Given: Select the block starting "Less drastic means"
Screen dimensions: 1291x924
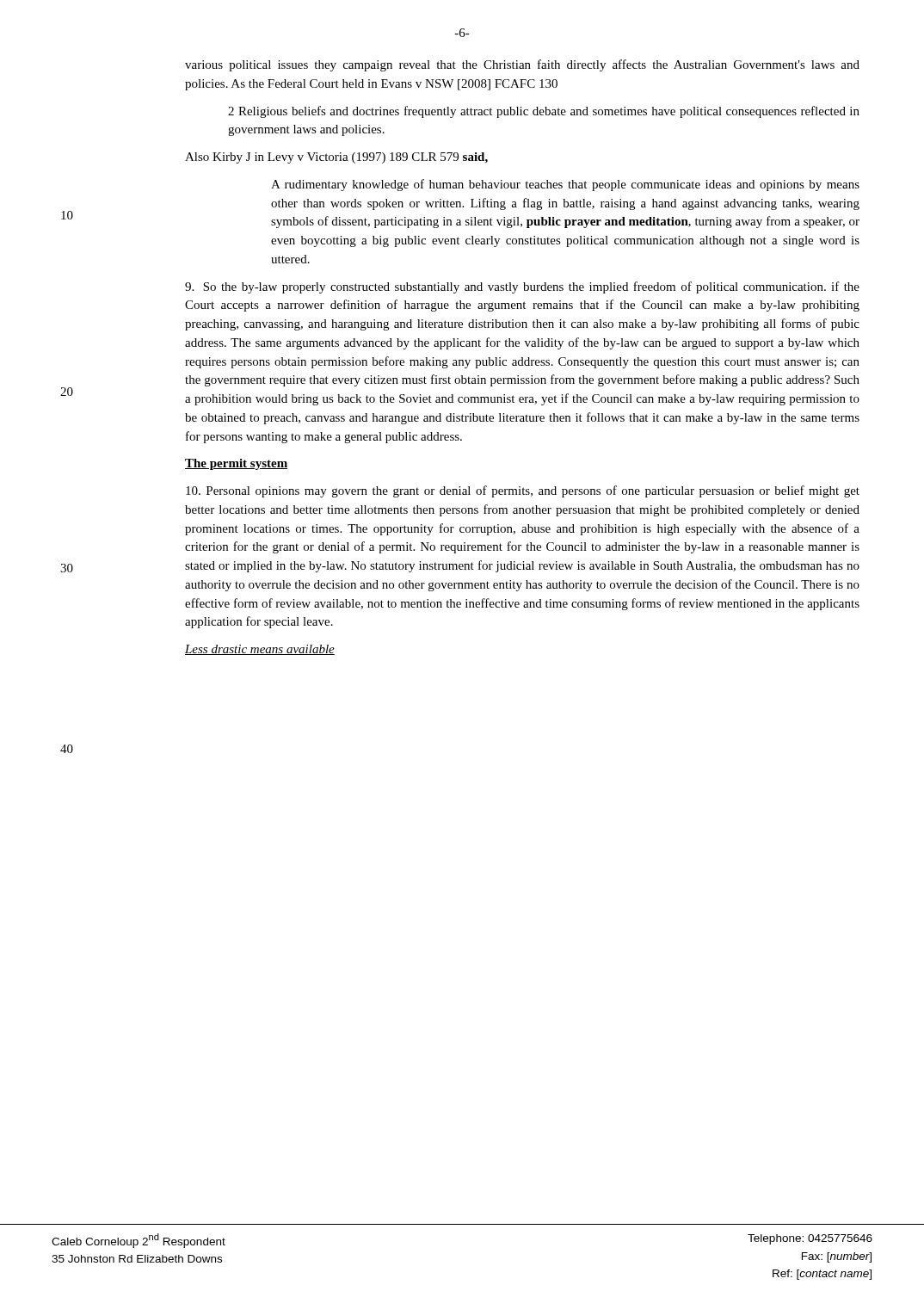Looking at the screenshot, I should point(260,649).
